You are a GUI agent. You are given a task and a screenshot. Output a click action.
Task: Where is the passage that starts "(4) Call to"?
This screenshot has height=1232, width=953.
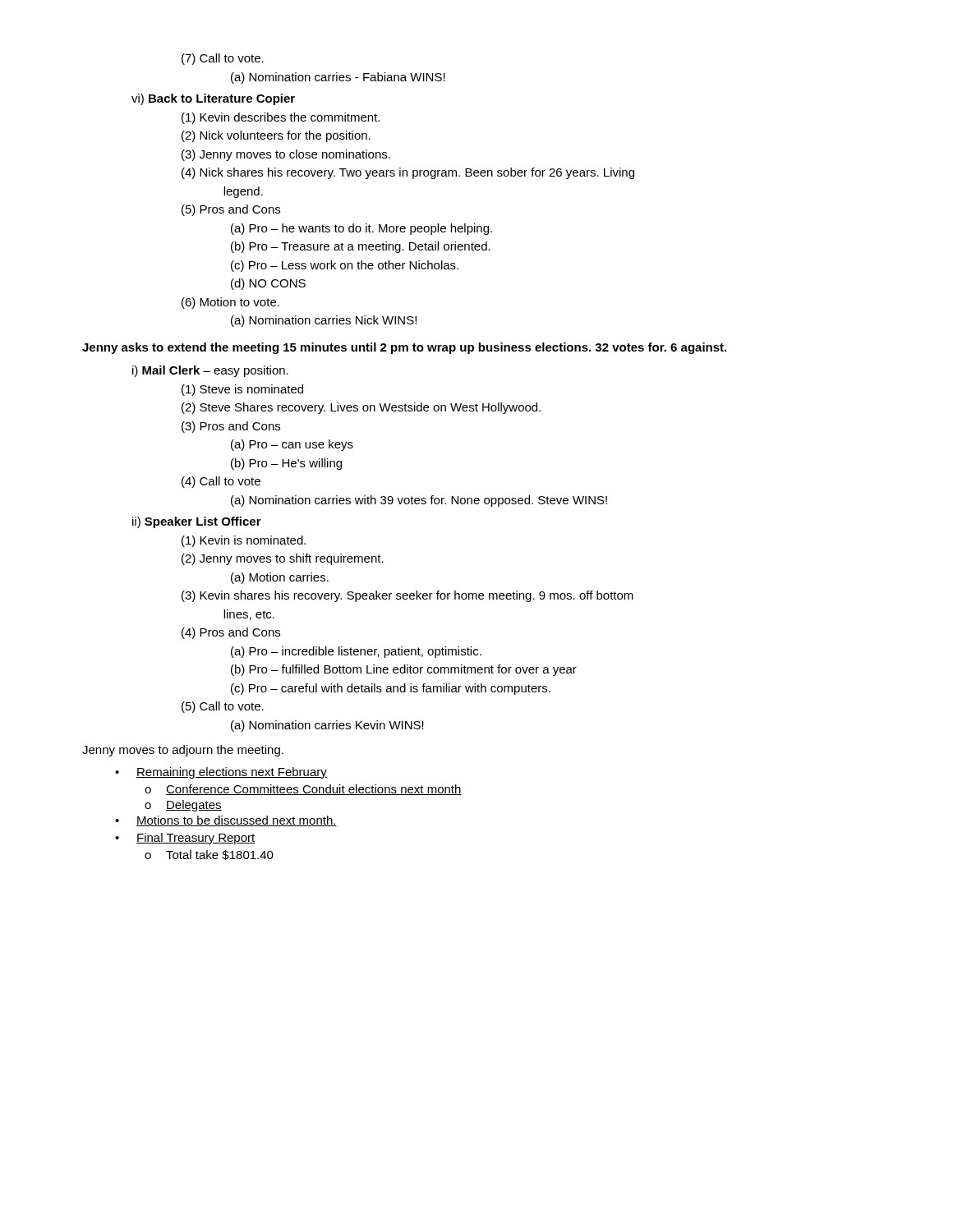[221, 481]
